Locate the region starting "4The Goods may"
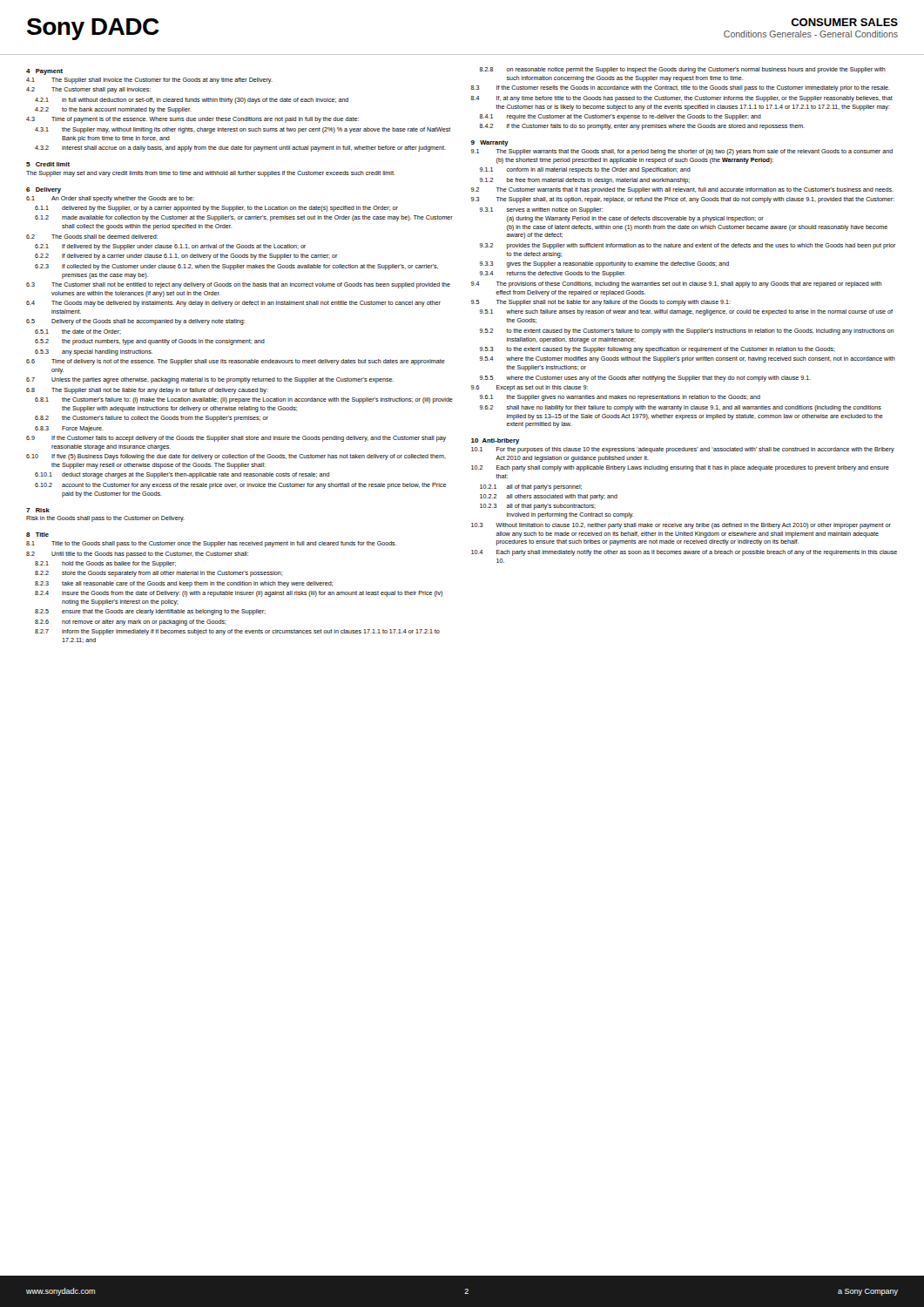This screenshot has height=1307, width=924. pos(240,308)
